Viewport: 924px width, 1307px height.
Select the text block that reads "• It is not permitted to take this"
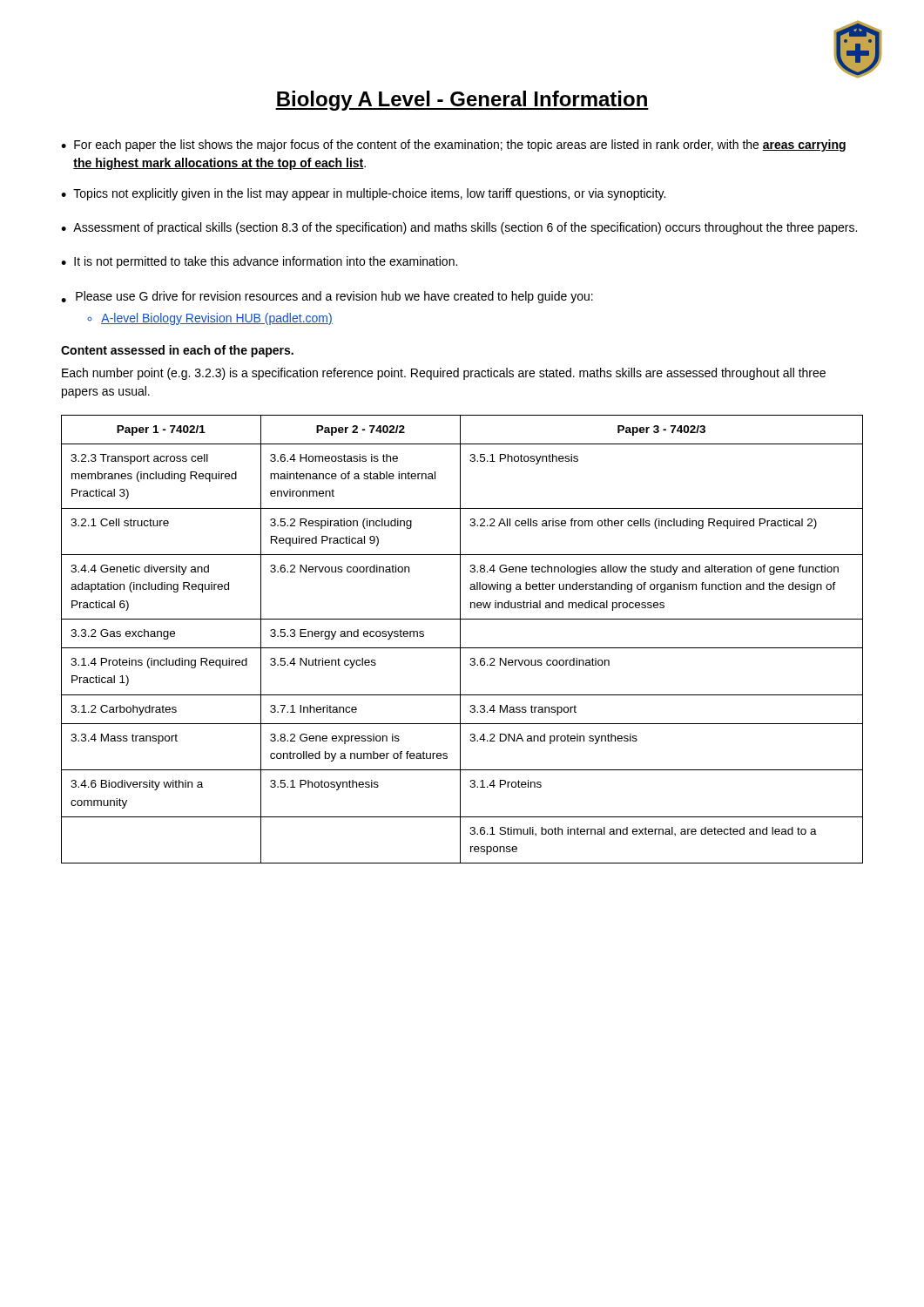point(260,264)
